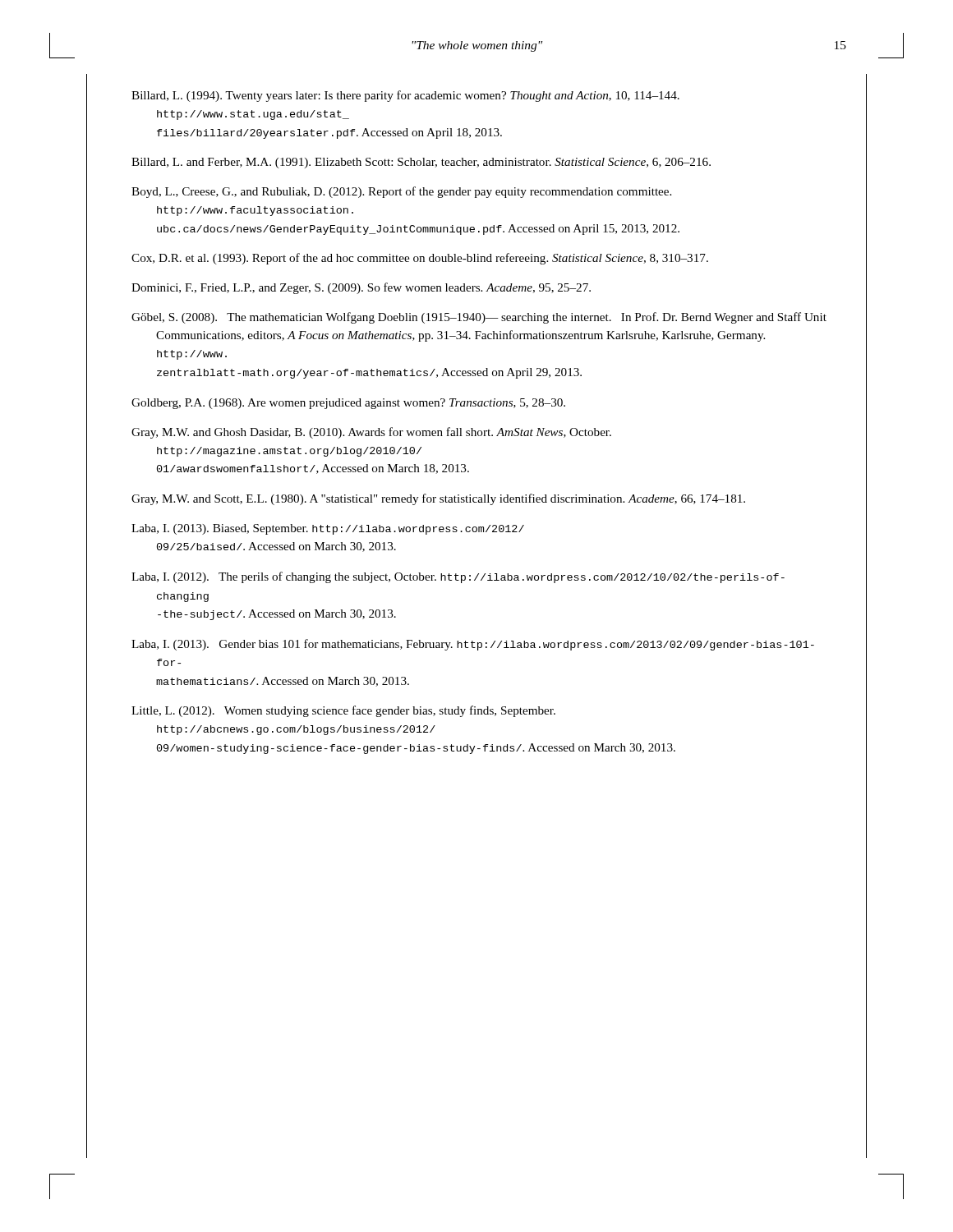The height and width of the screenshot is (1232, 953).
Task: Where is the passage that starts "Gray, M.W. and Scott, E.L. (1980). A"?
Action: click(439, 498)
